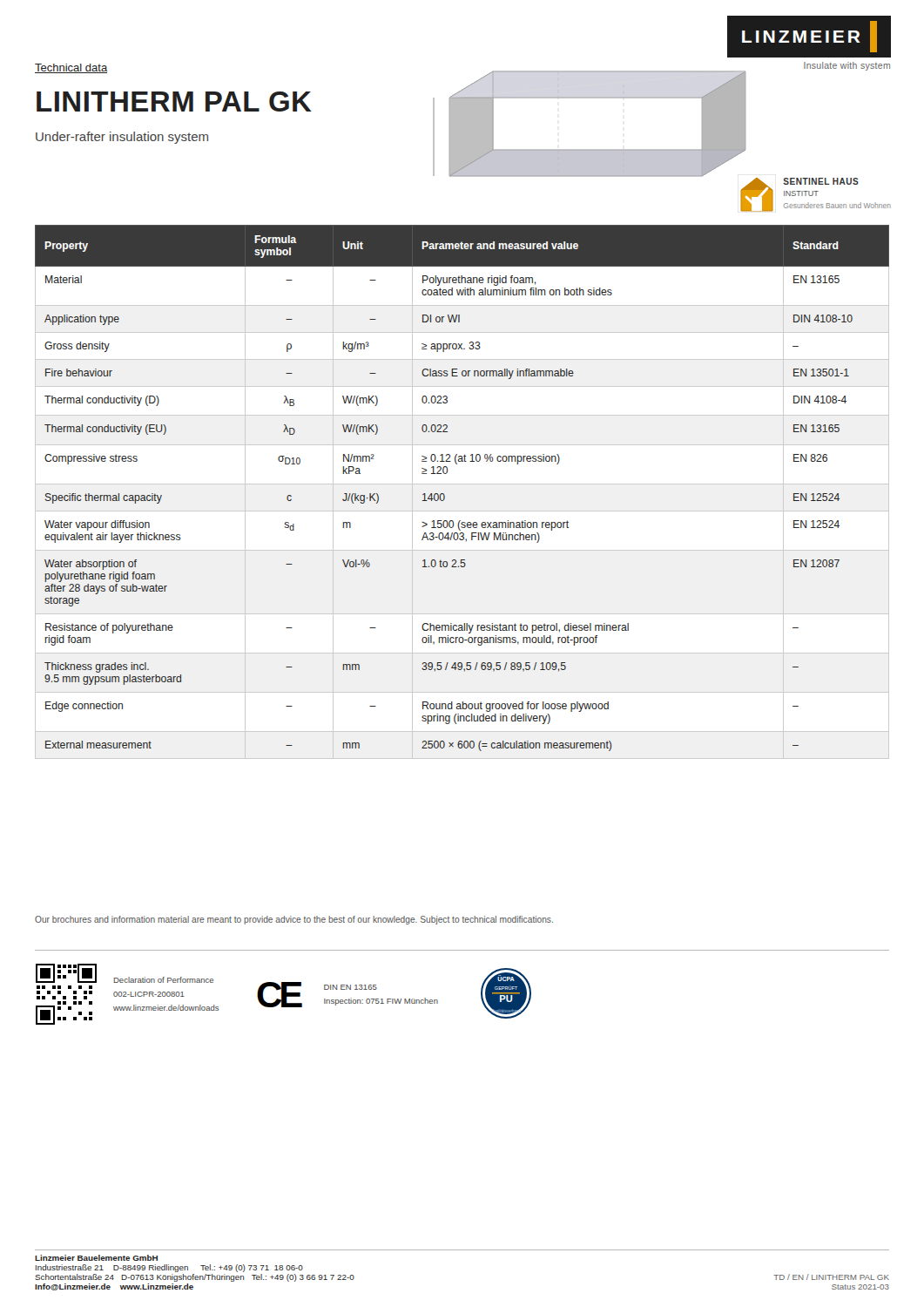
Task: Point to the element starting "Technical data"
Action: pos(71,68)
